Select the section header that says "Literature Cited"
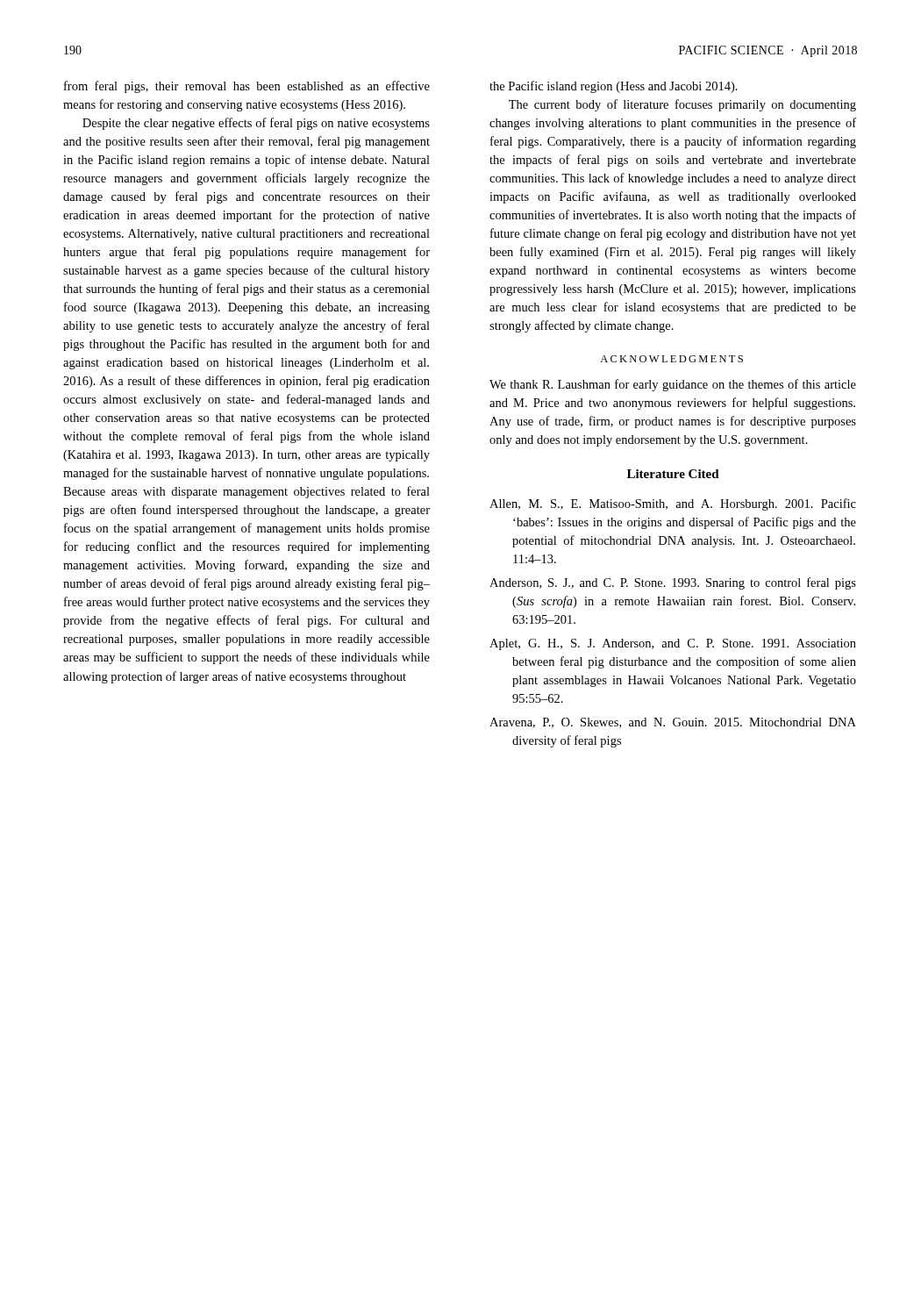Screen dimensions: 1316x921 coord(673,474)
